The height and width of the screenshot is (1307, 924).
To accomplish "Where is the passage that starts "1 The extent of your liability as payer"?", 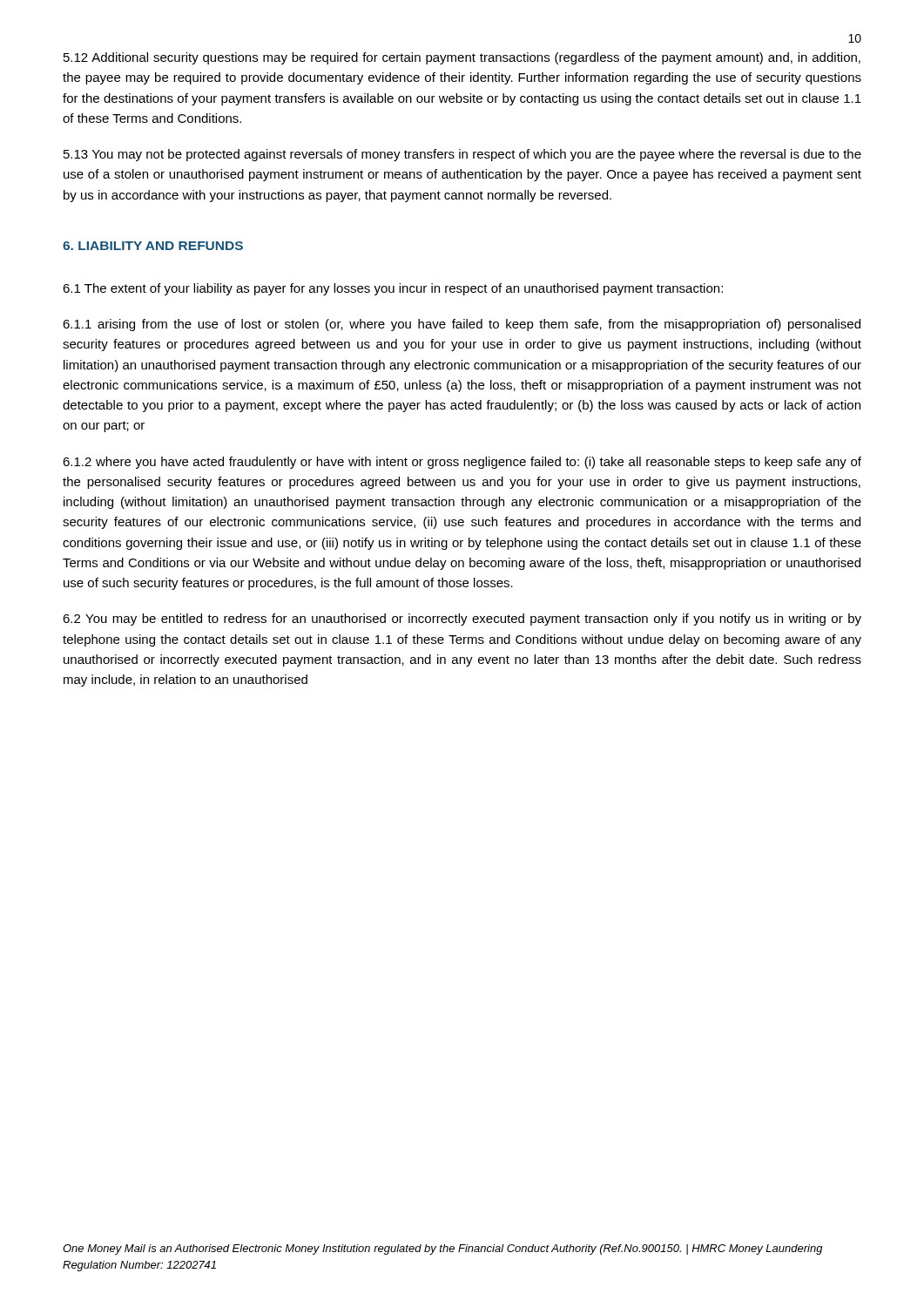I will pos(393,288).
